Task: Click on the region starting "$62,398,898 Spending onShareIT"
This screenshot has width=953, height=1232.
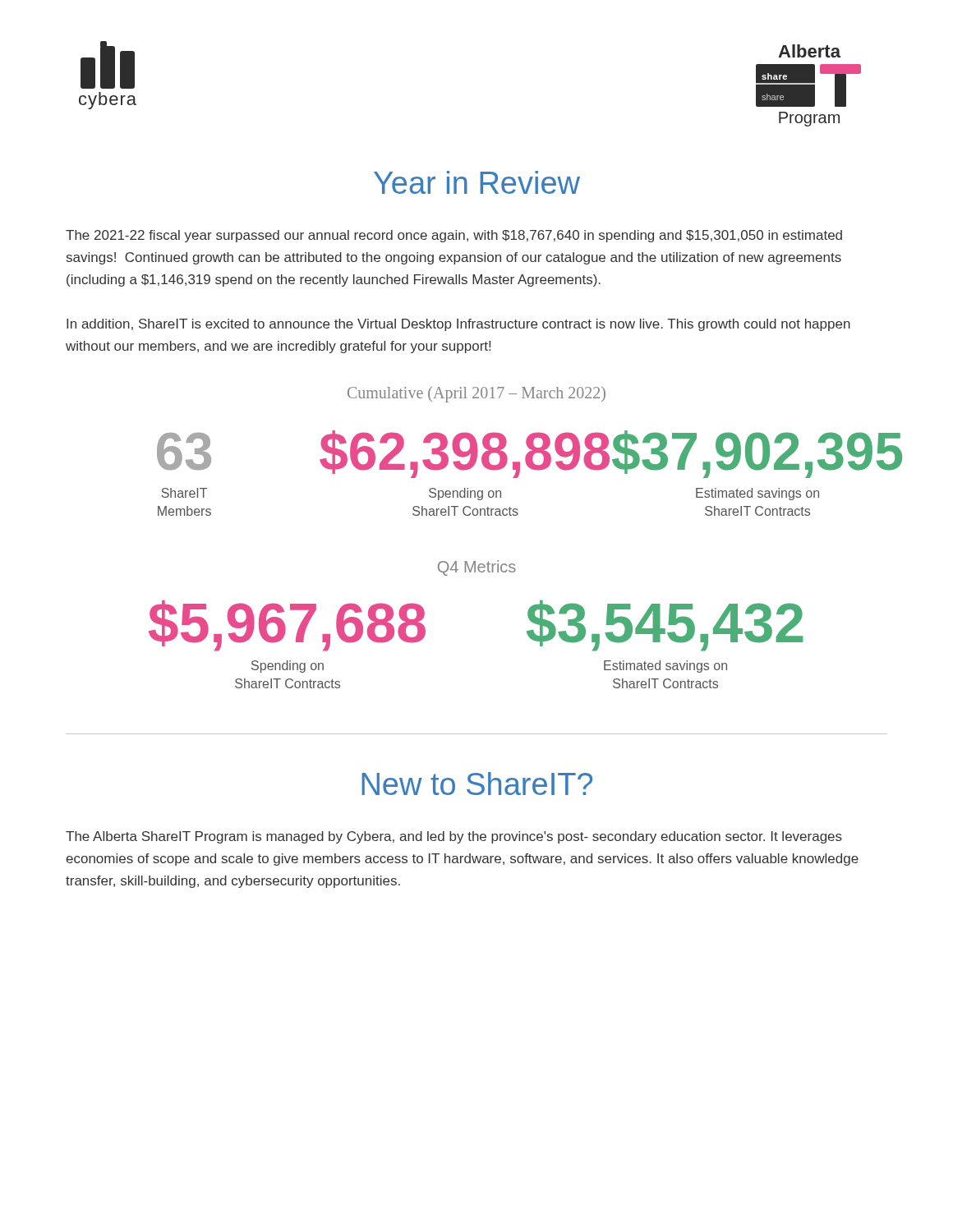Action: 465,473
